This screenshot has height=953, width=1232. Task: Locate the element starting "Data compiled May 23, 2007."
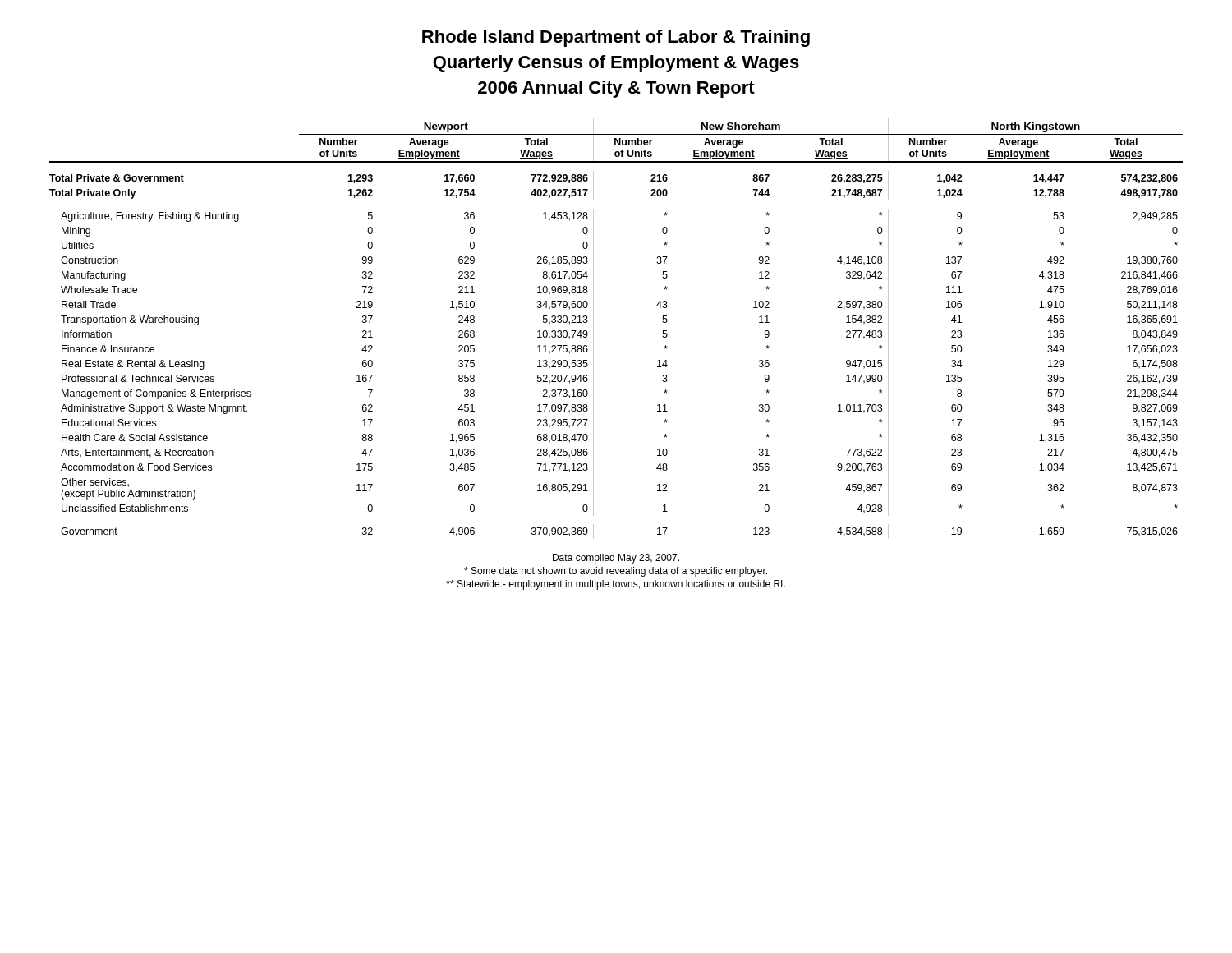pos(616,558)
